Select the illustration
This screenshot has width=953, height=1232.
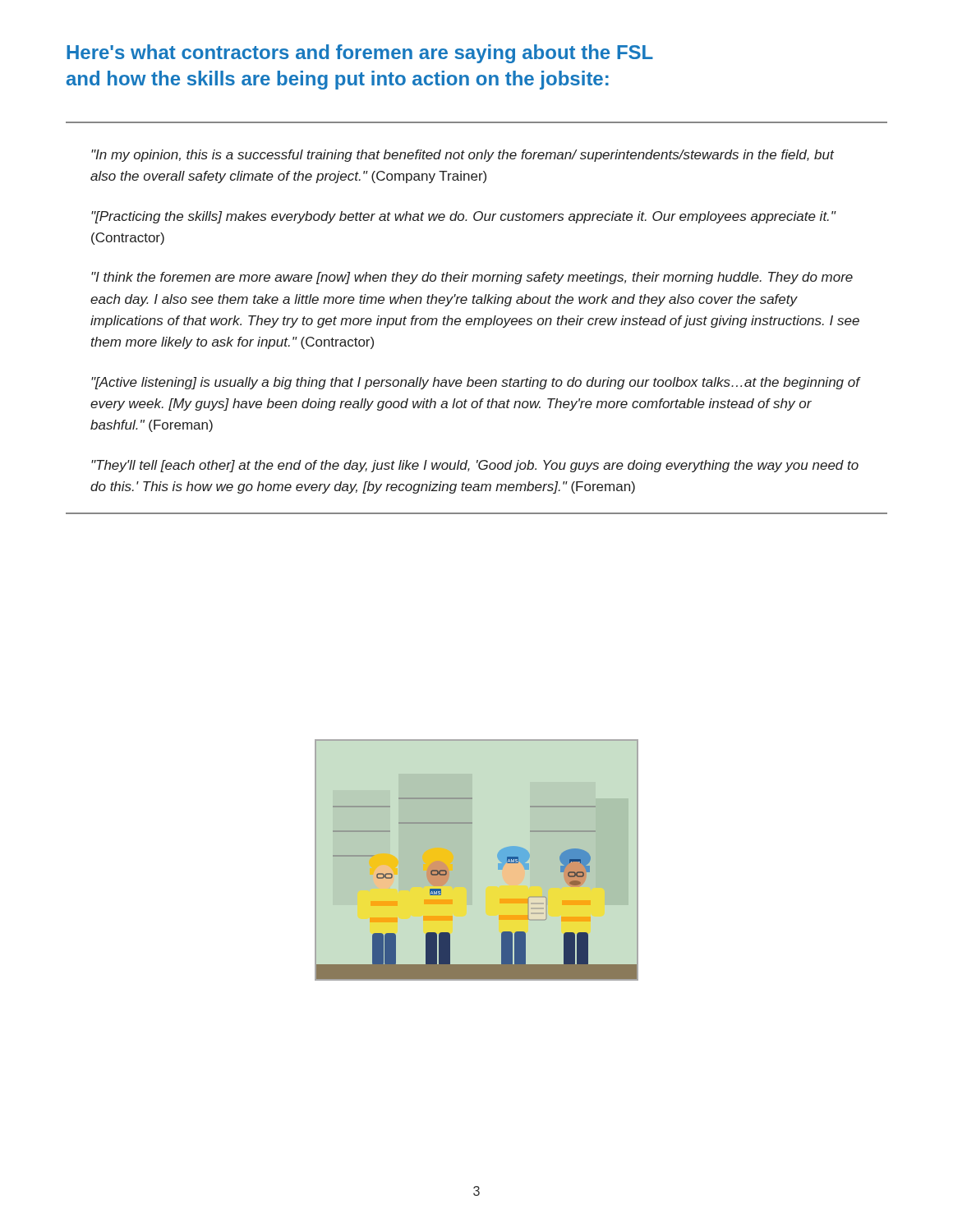(x=476, y=860)
